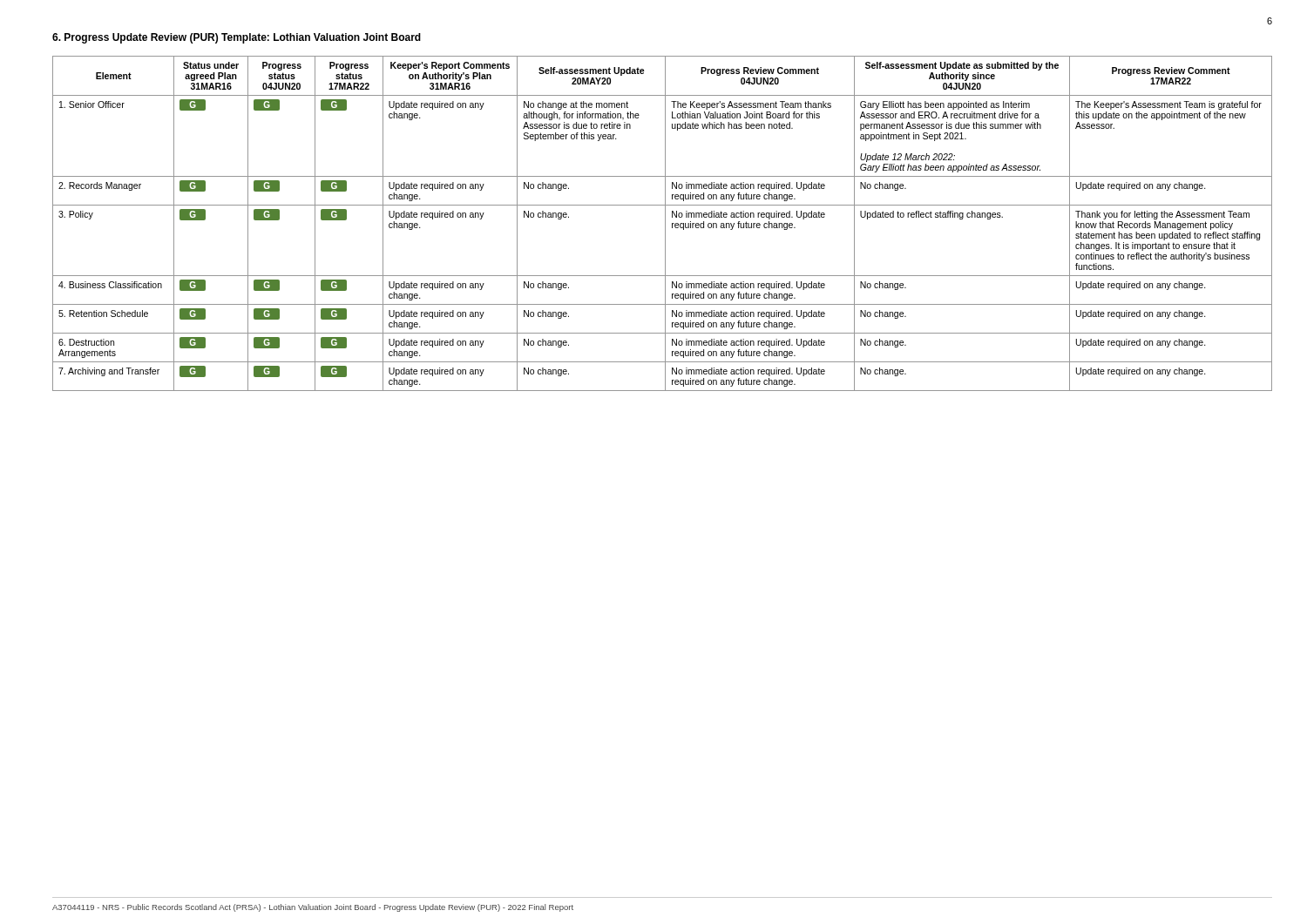Image resolution: width=1307 pixels, height=924 pixels.
Task: Select the section header that reads "6. Progress Update Review (PUR) Template:"
Action: tap(237, 37)
